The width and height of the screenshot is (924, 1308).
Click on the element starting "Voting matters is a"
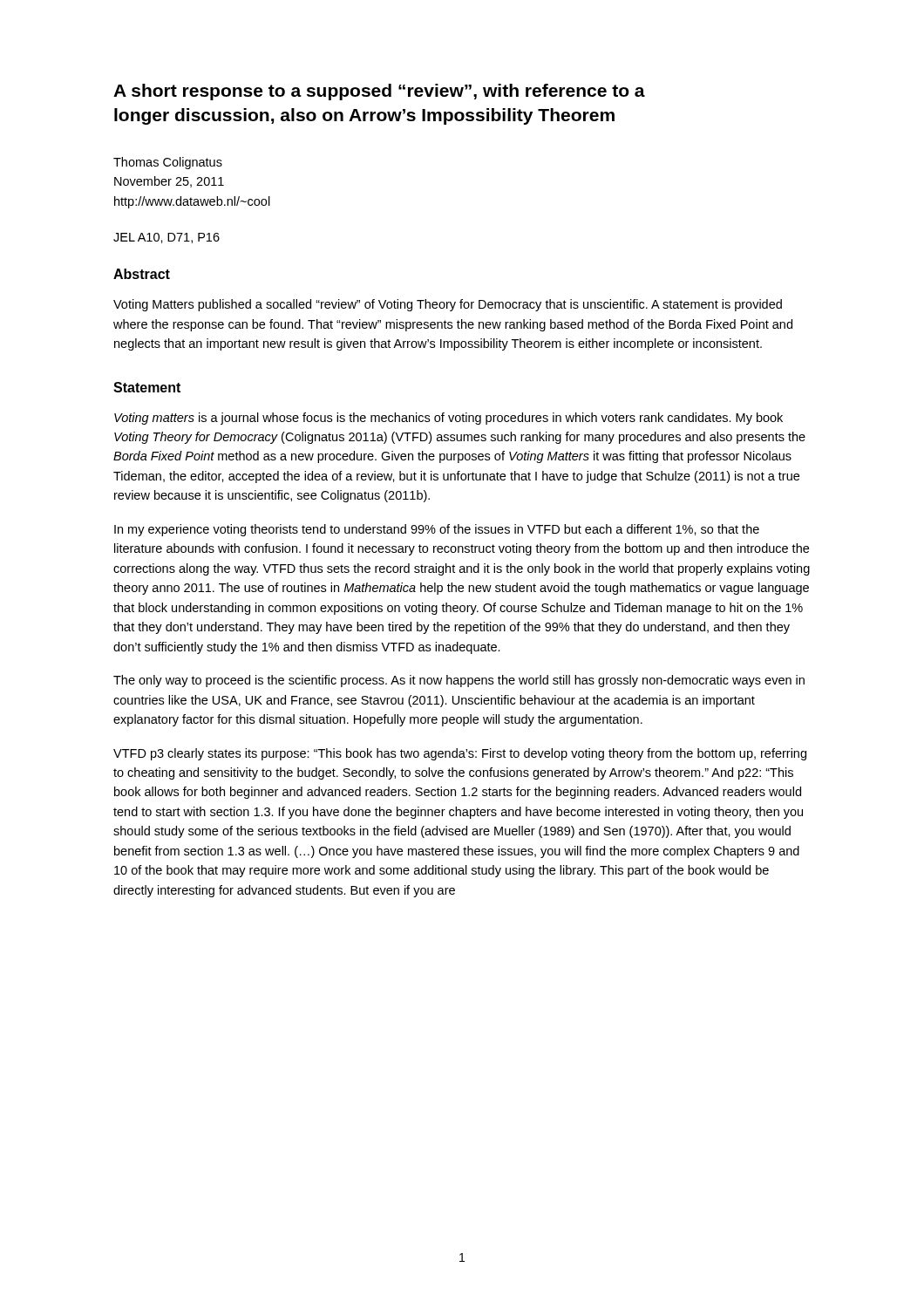click(x=459, y=456)
